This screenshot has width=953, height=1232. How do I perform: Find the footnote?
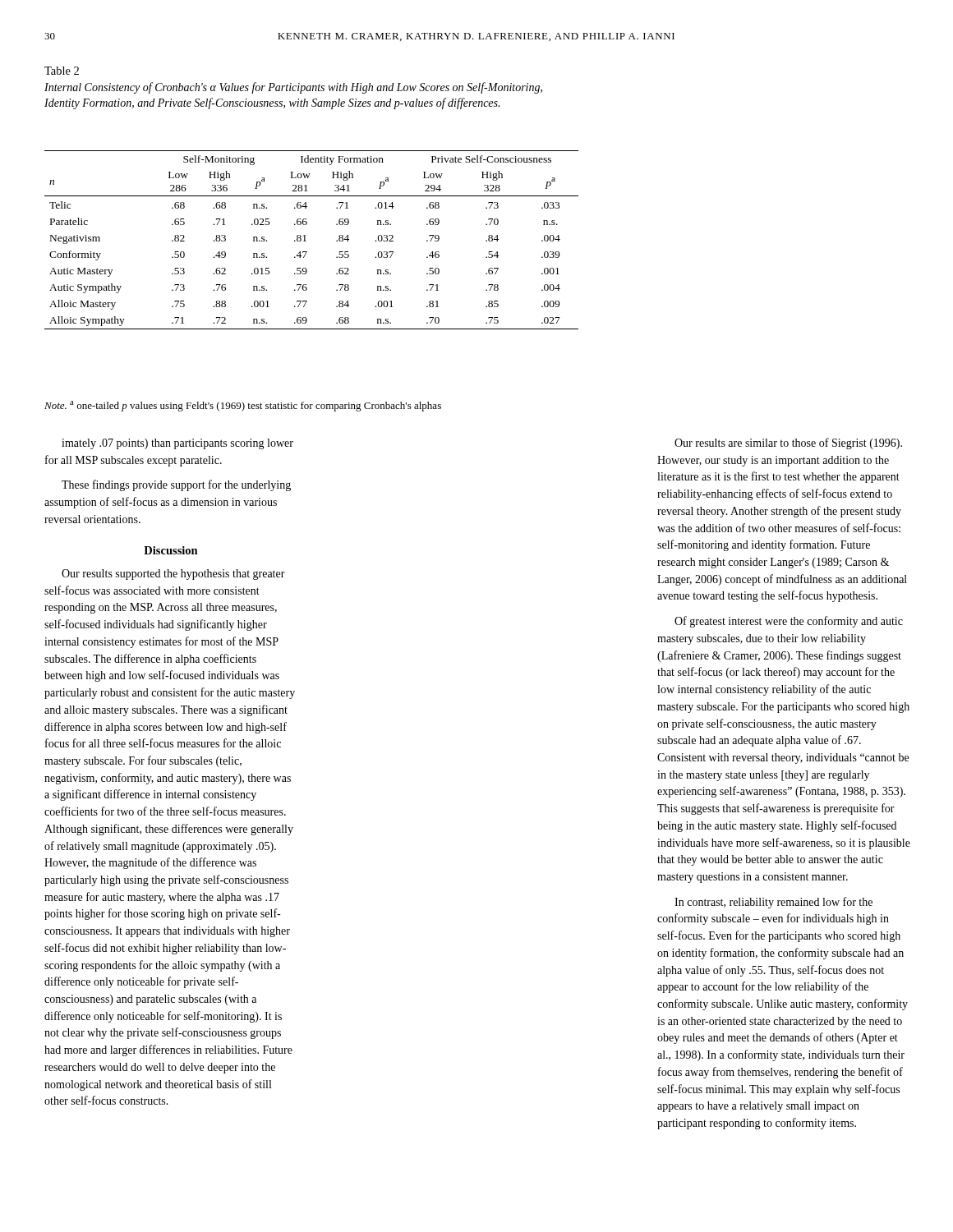pos(243,404)
